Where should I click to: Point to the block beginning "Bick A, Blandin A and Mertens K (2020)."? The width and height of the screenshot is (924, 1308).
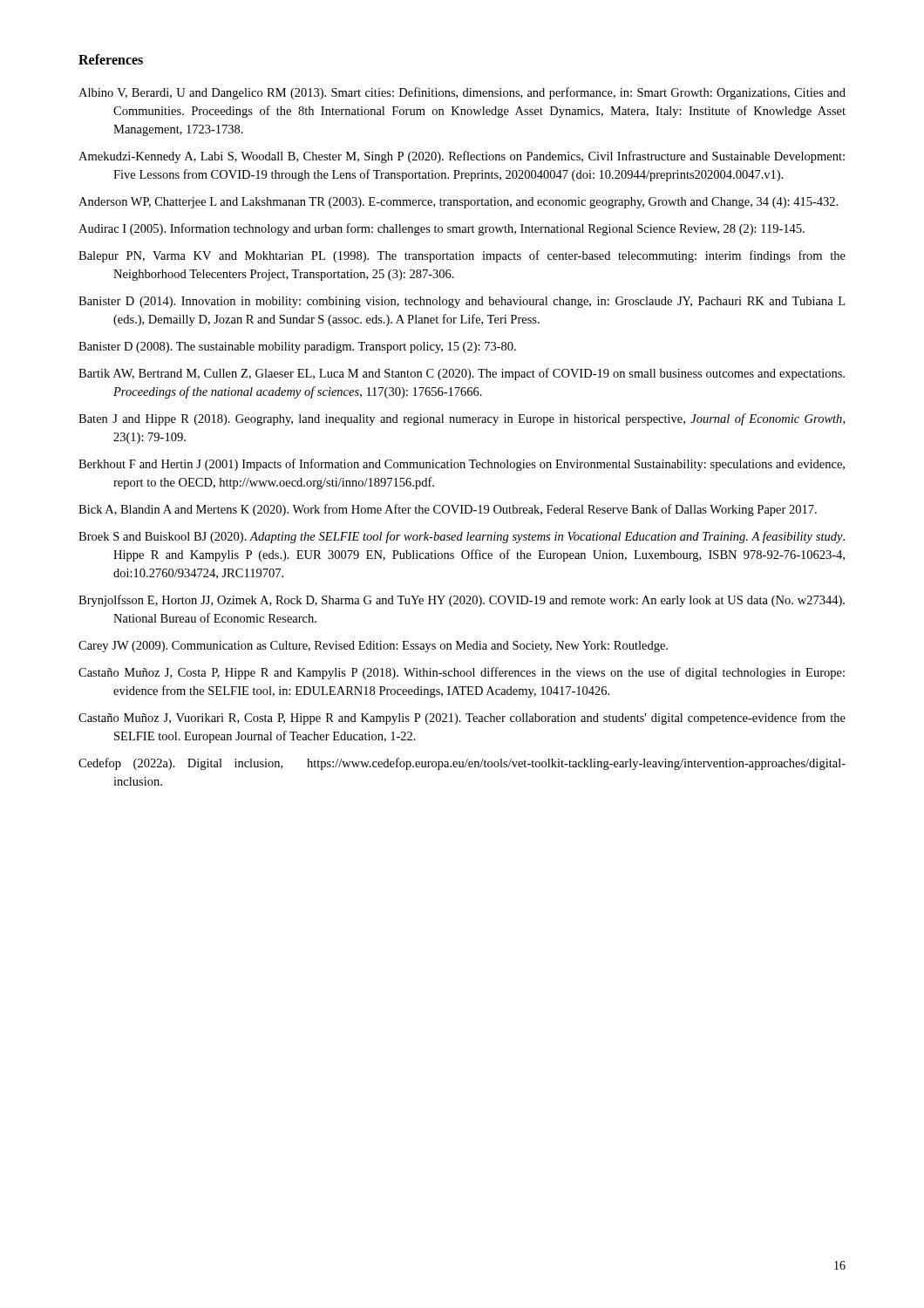(x=448, y=510)
